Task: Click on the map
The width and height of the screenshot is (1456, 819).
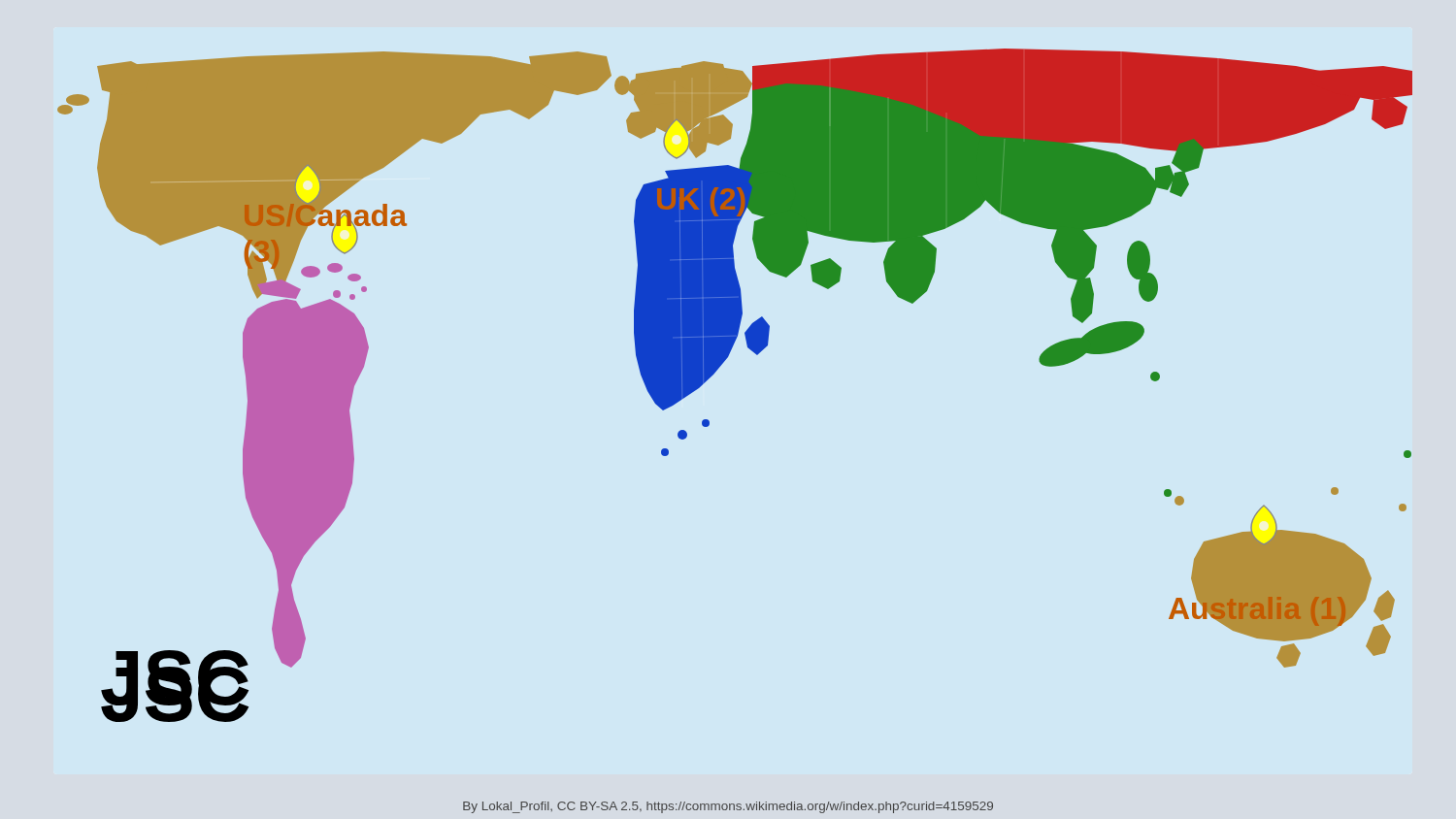Action: coord(733,401)
